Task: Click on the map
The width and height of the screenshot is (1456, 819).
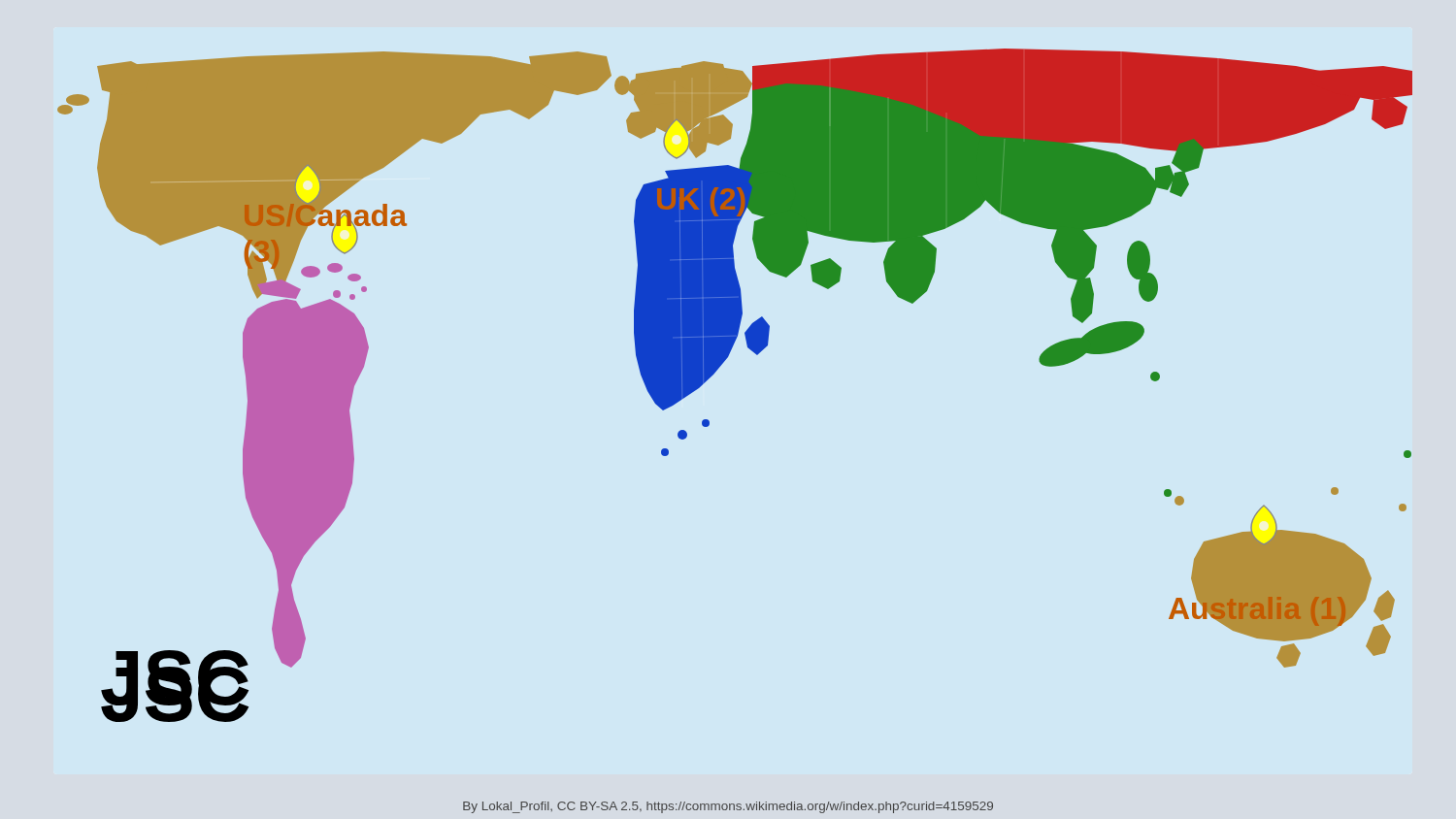Action: coord(733,401)
